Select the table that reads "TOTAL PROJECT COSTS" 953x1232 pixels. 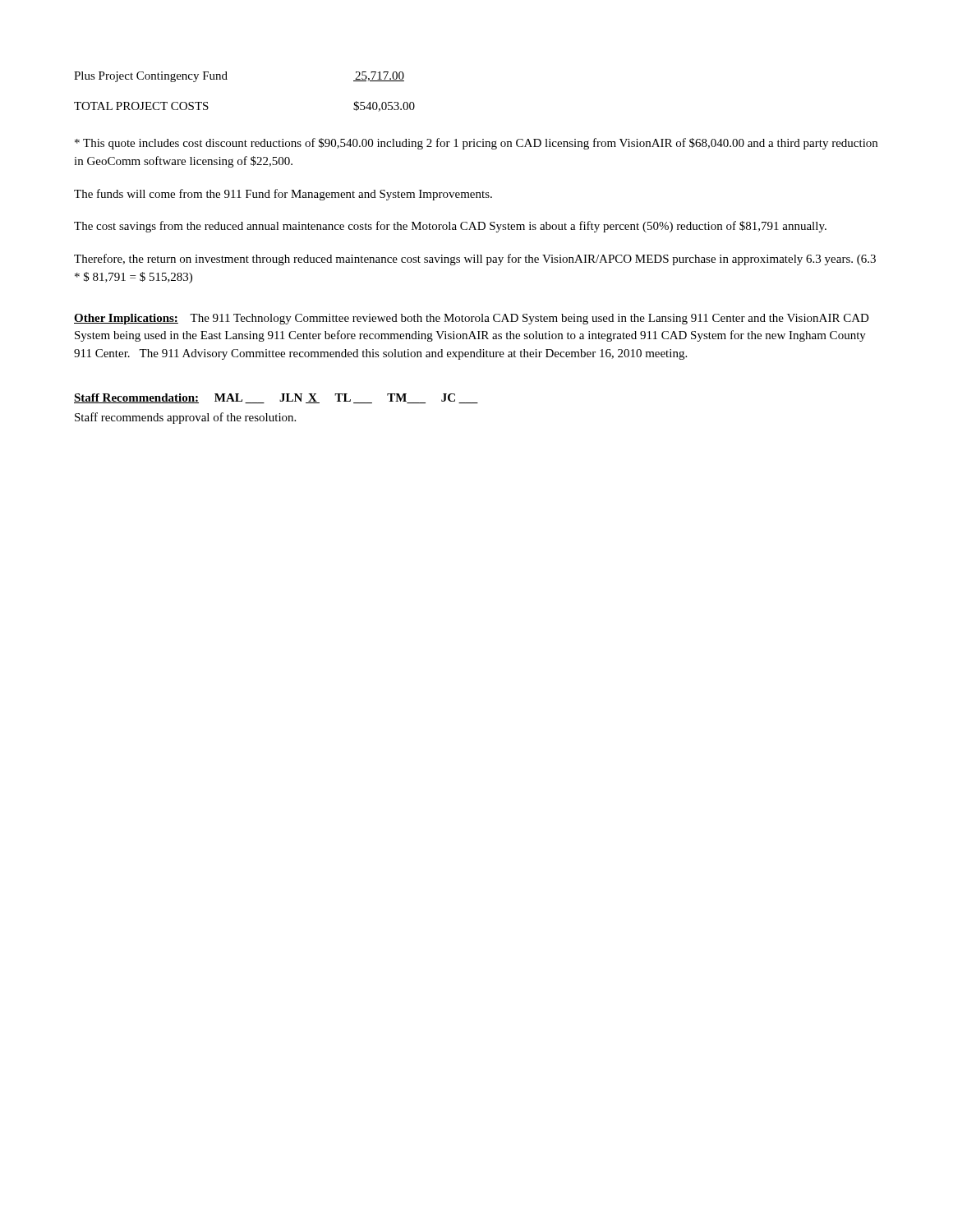pyautogui.click(x=476, y=91)
